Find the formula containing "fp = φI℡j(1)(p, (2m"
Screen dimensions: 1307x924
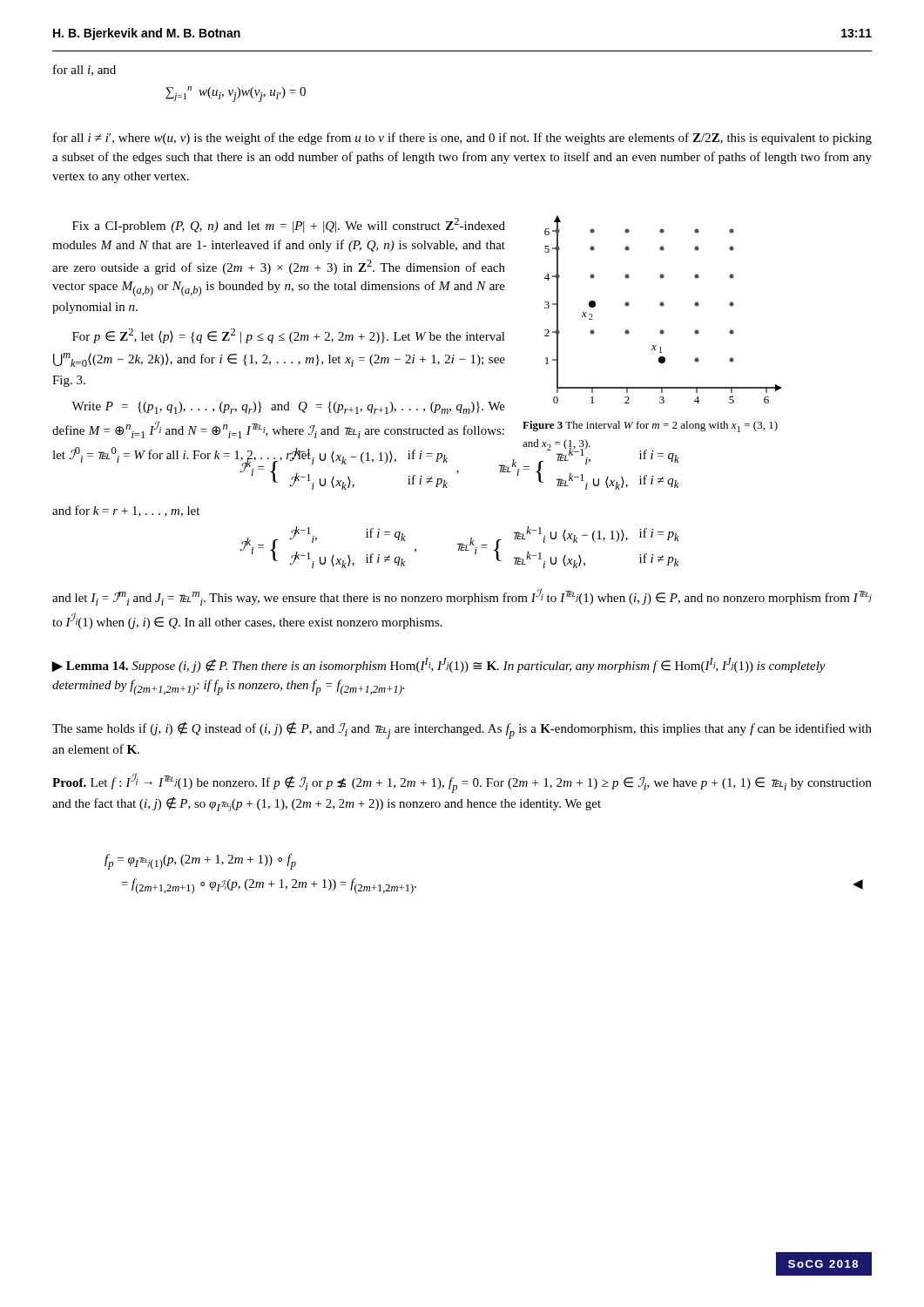200,862
